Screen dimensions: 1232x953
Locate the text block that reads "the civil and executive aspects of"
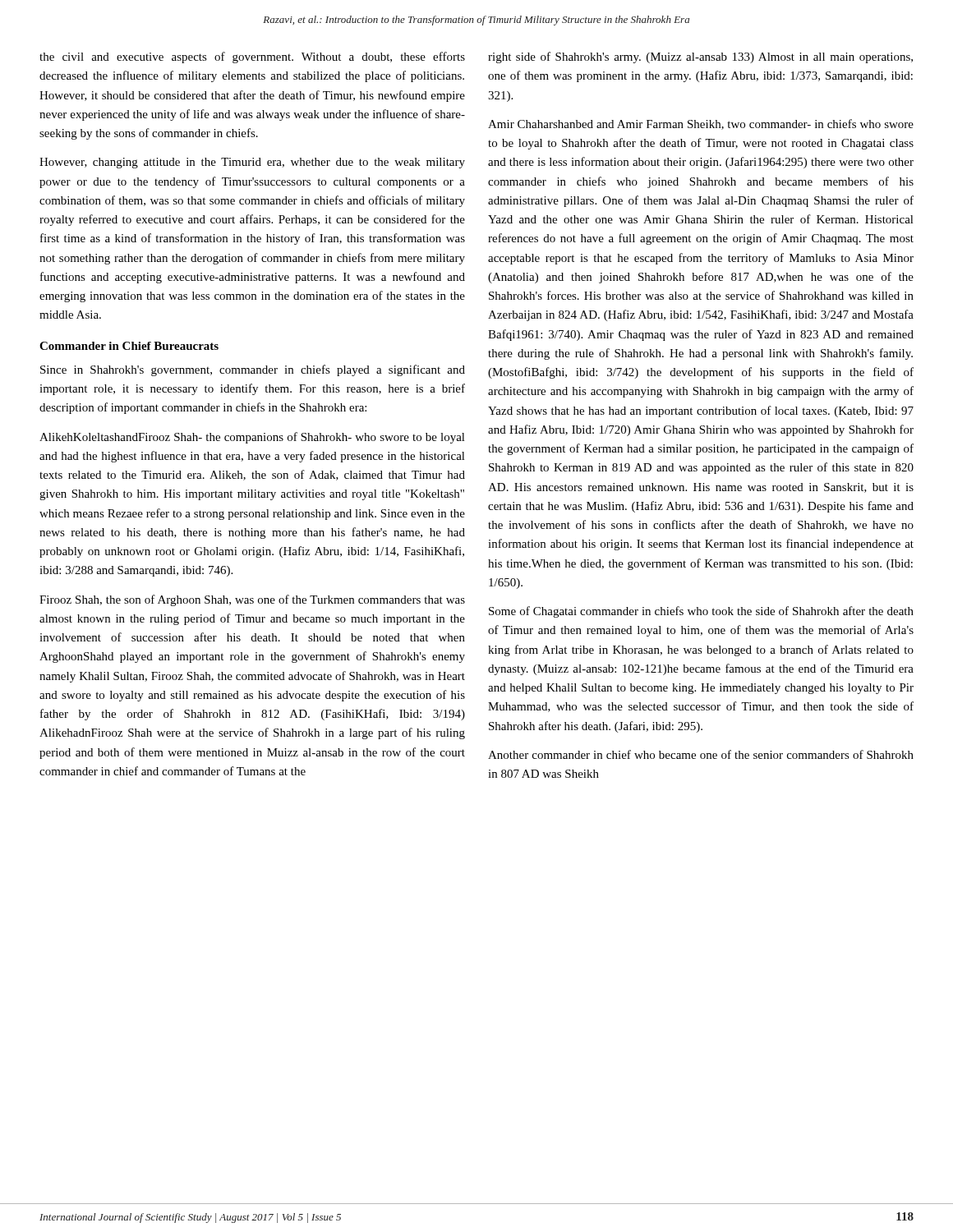252,95
